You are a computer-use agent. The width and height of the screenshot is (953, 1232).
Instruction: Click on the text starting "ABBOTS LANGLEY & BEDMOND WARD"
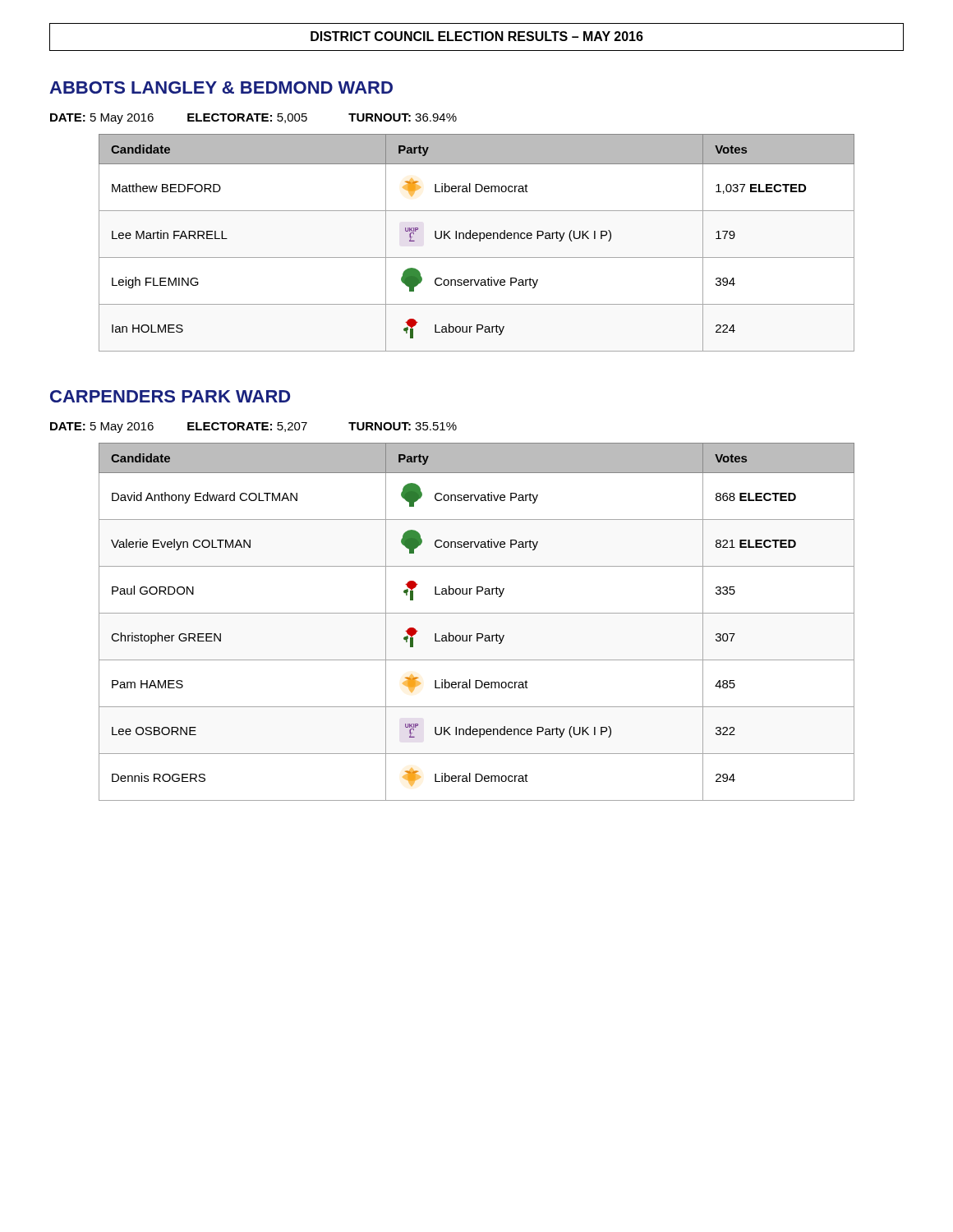point(221,87)
